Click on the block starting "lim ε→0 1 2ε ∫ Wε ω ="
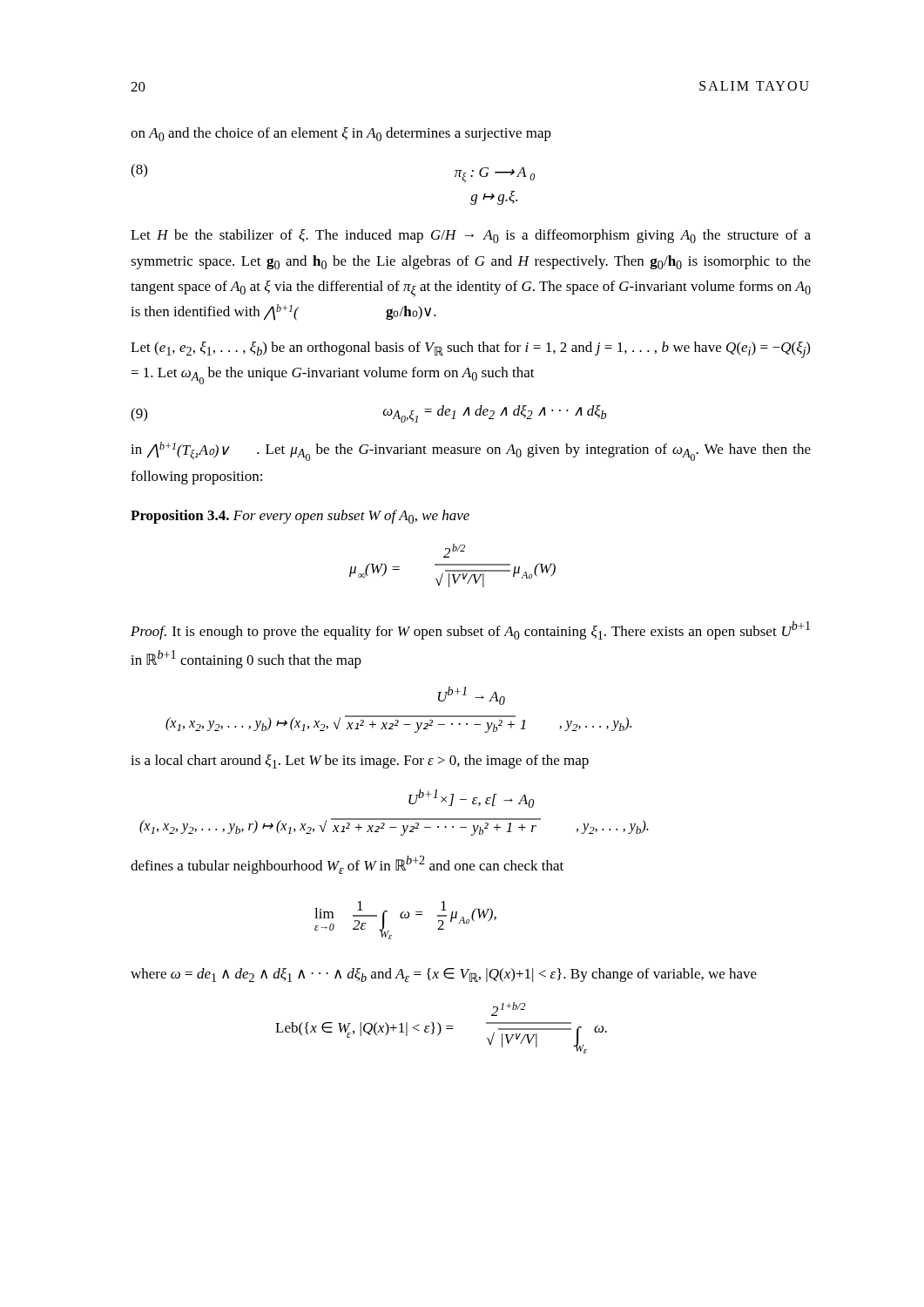924x1307 pixels. click(x=471, y=919)
